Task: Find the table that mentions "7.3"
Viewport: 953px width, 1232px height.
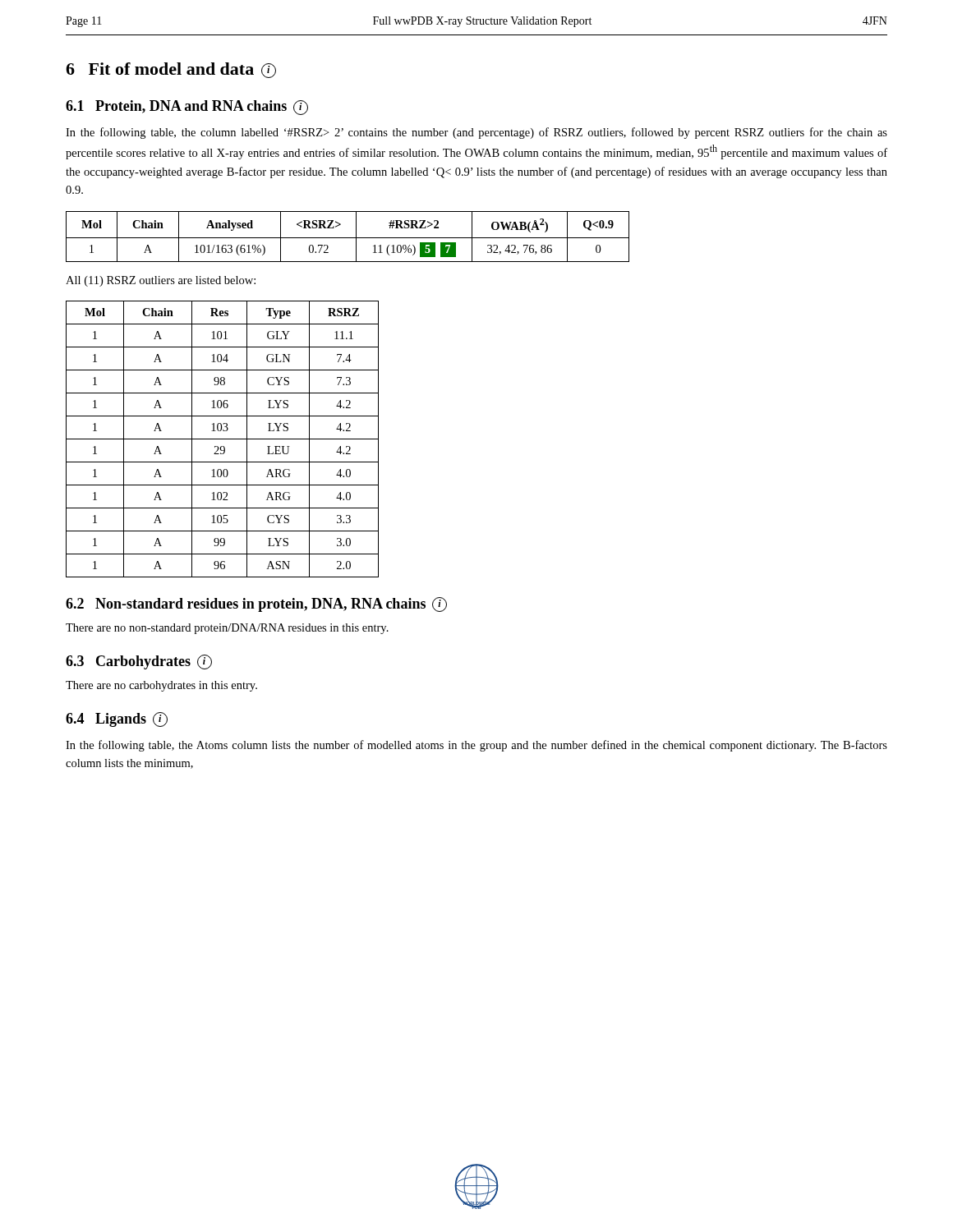Action: point(476,439)
